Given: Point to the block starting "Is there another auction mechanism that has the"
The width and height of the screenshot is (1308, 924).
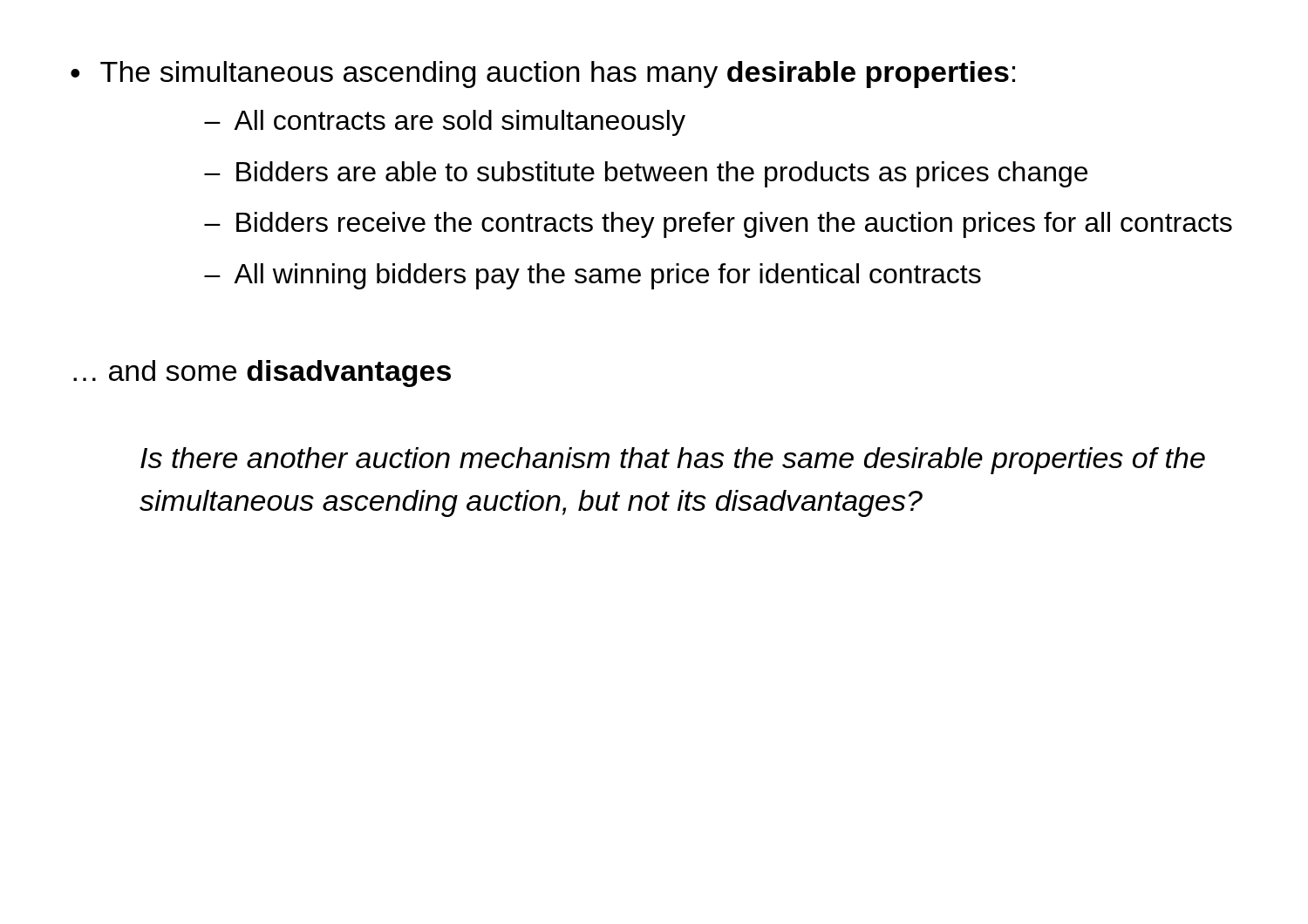Looking at the screenshot, I should [673, 479].
